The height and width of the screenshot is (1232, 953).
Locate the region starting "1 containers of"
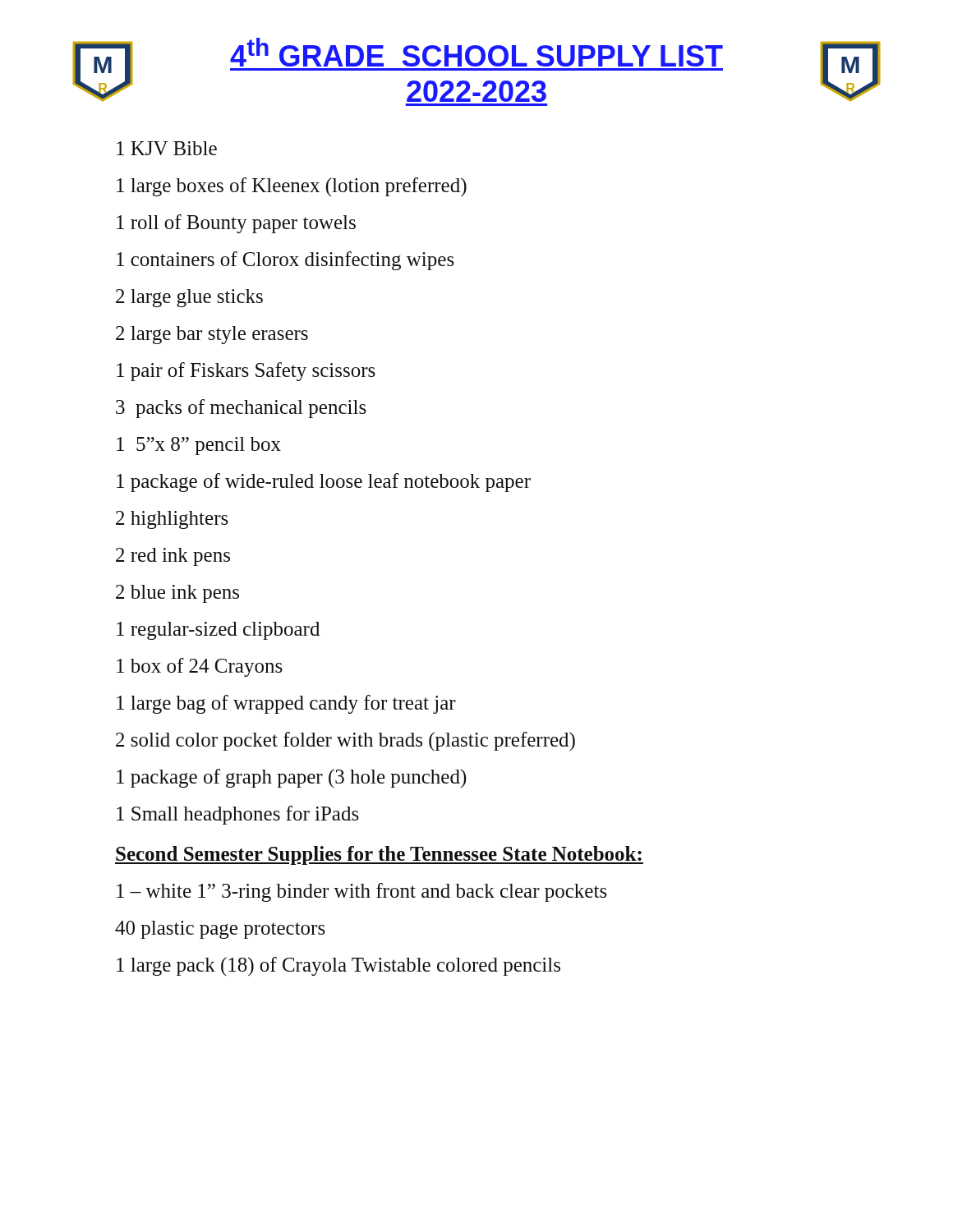(285, 259)
